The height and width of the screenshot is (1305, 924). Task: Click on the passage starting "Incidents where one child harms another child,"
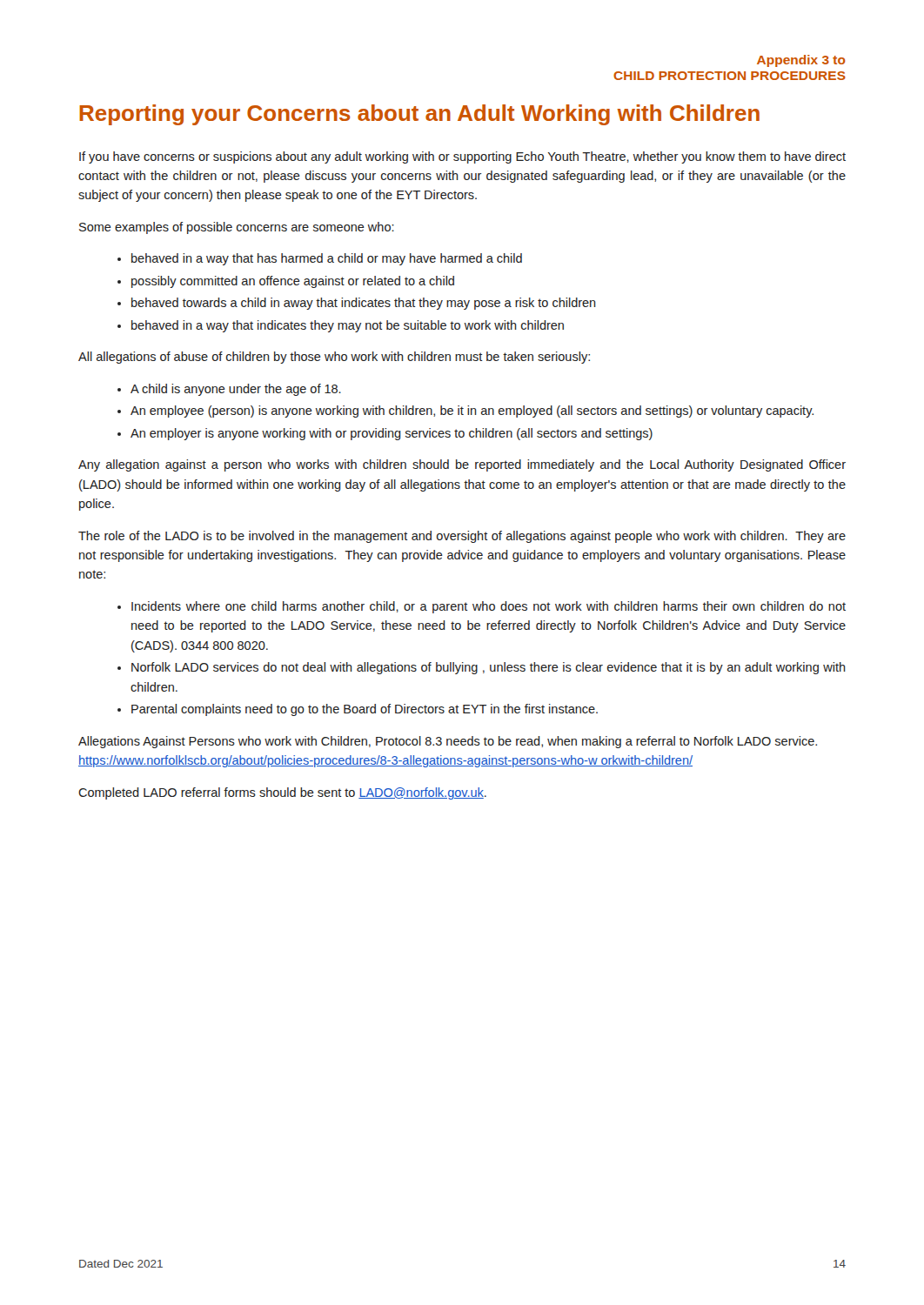[x=488, y=626]
